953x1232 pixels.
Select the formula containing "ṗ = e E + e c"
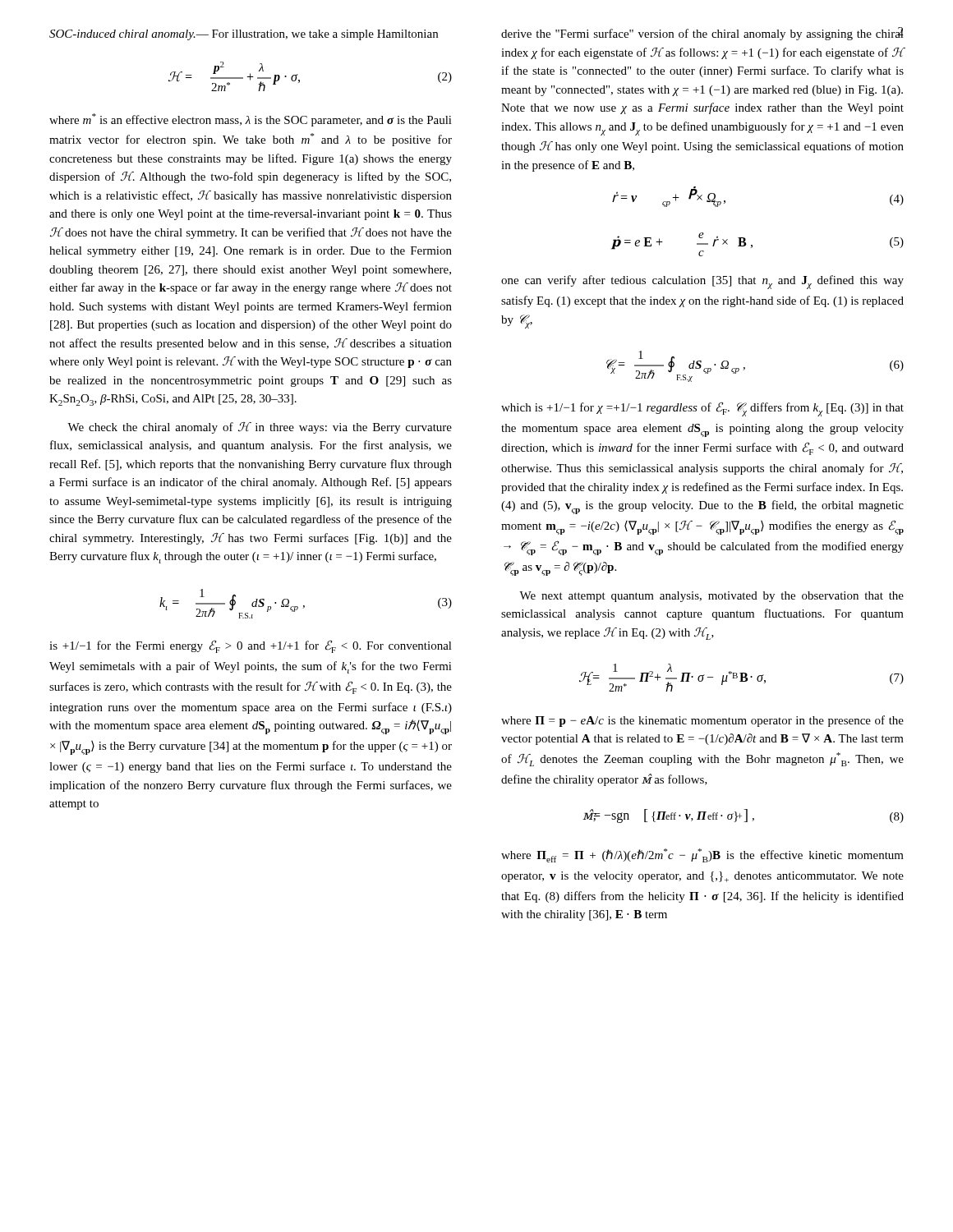coord(756,240)
